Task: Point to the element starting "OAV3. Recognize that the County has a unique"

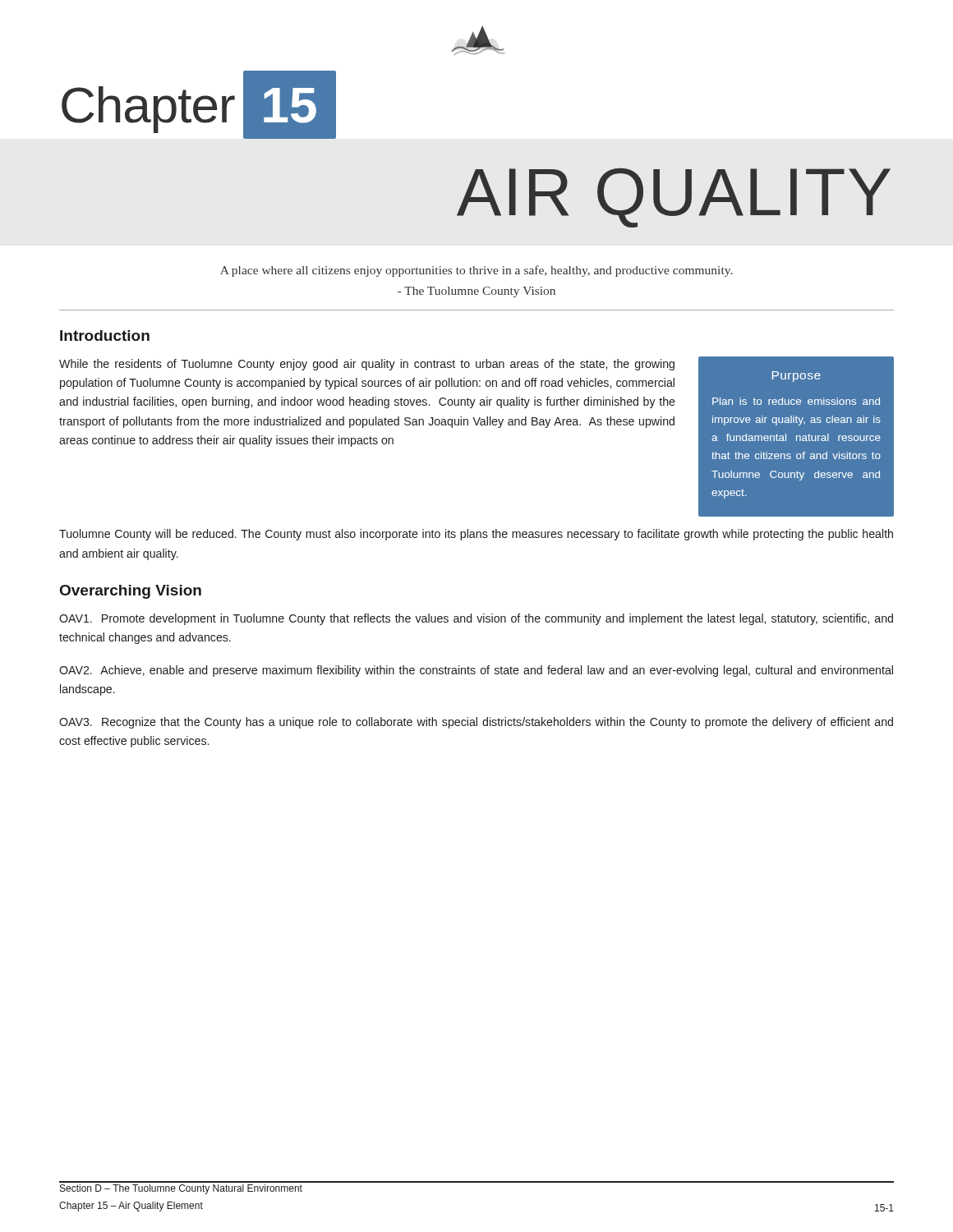Action: click(476, 731)
